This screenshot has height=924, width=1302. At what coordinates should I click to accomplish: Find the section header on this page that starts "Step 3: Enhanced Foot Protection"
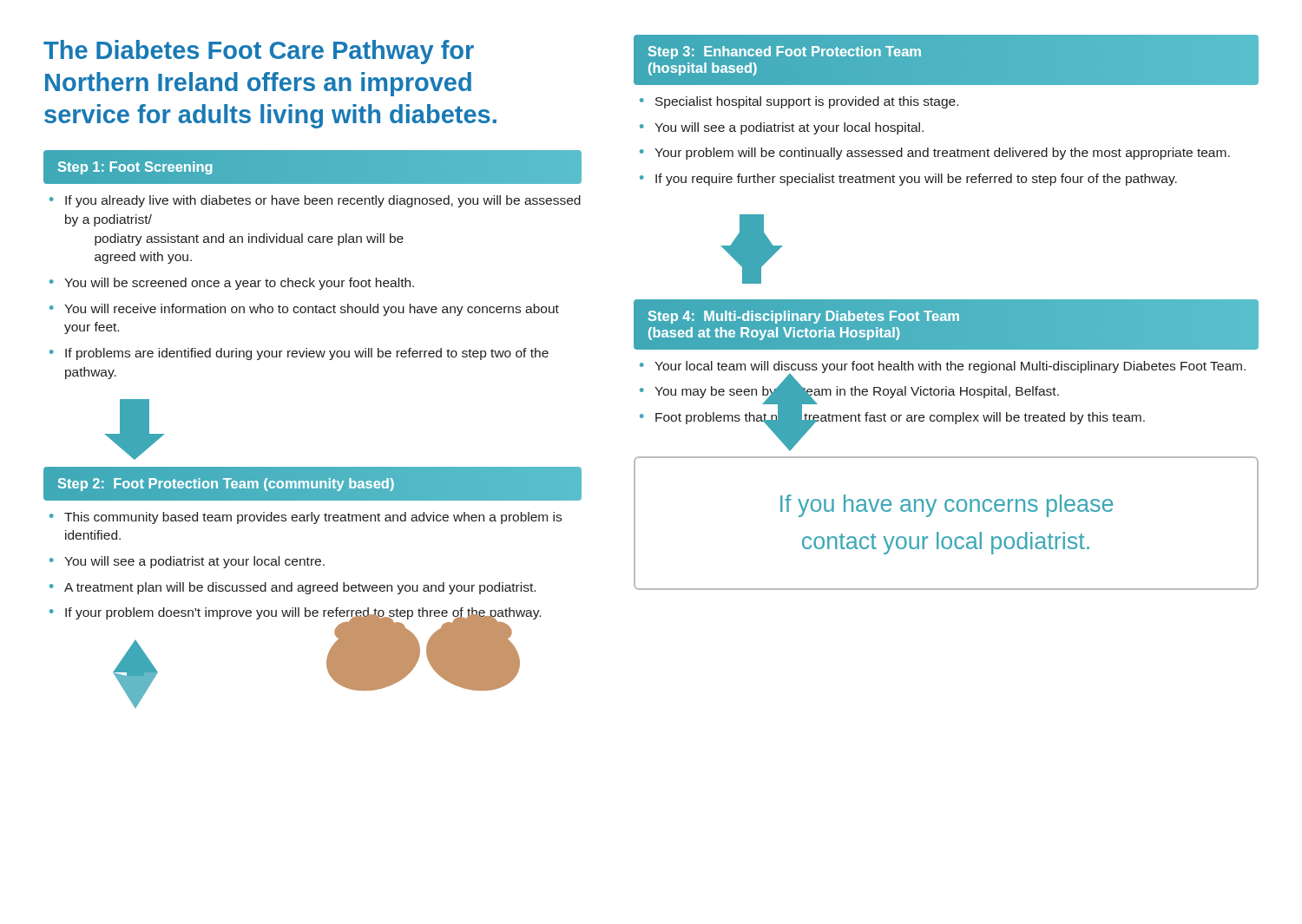point(785,59)
